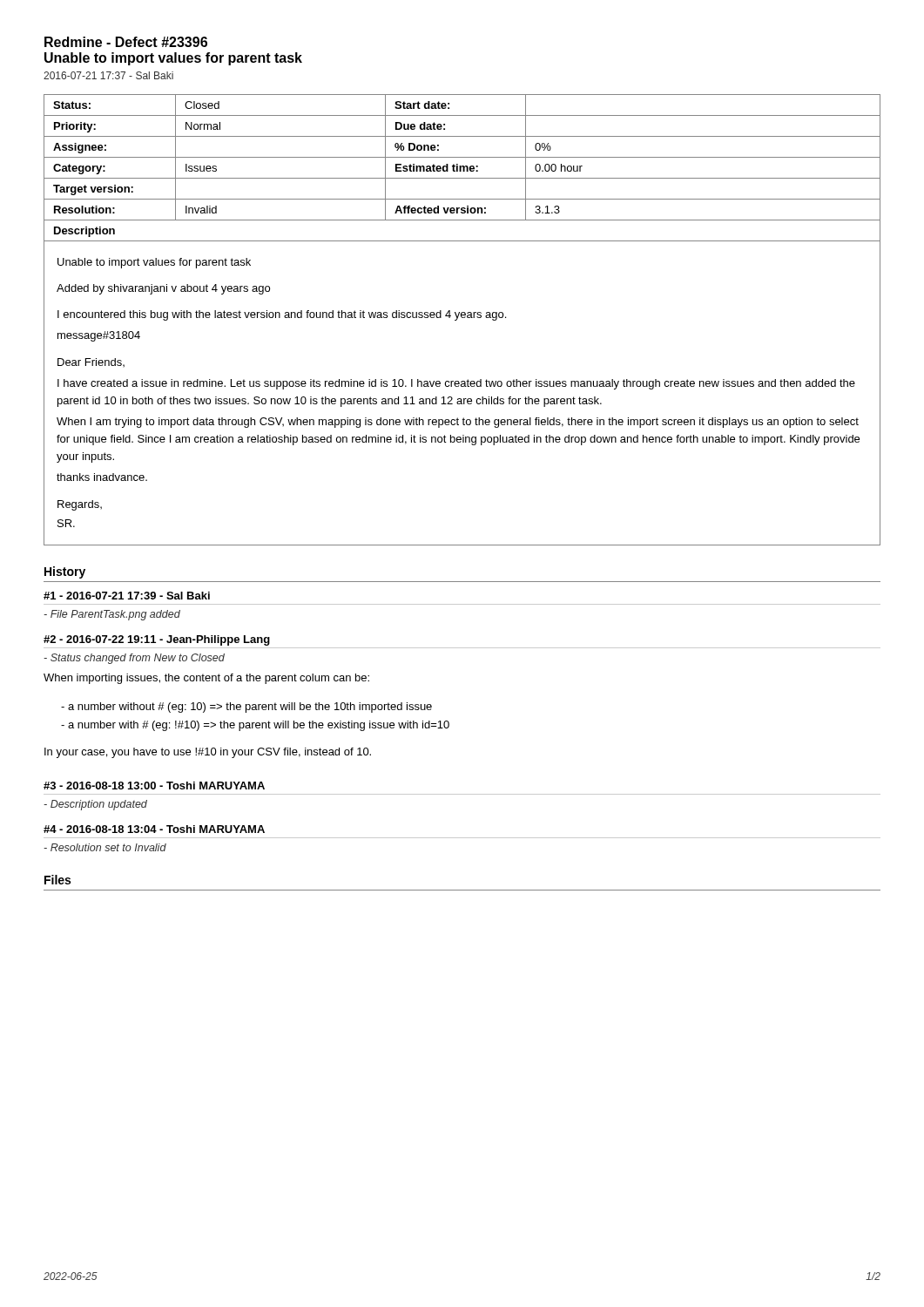The image size is (924, 1307).
Task: Click on the block starting "a number without # (eg: 10) => the"
Action: pyautogui.click(x=247, y=707)
